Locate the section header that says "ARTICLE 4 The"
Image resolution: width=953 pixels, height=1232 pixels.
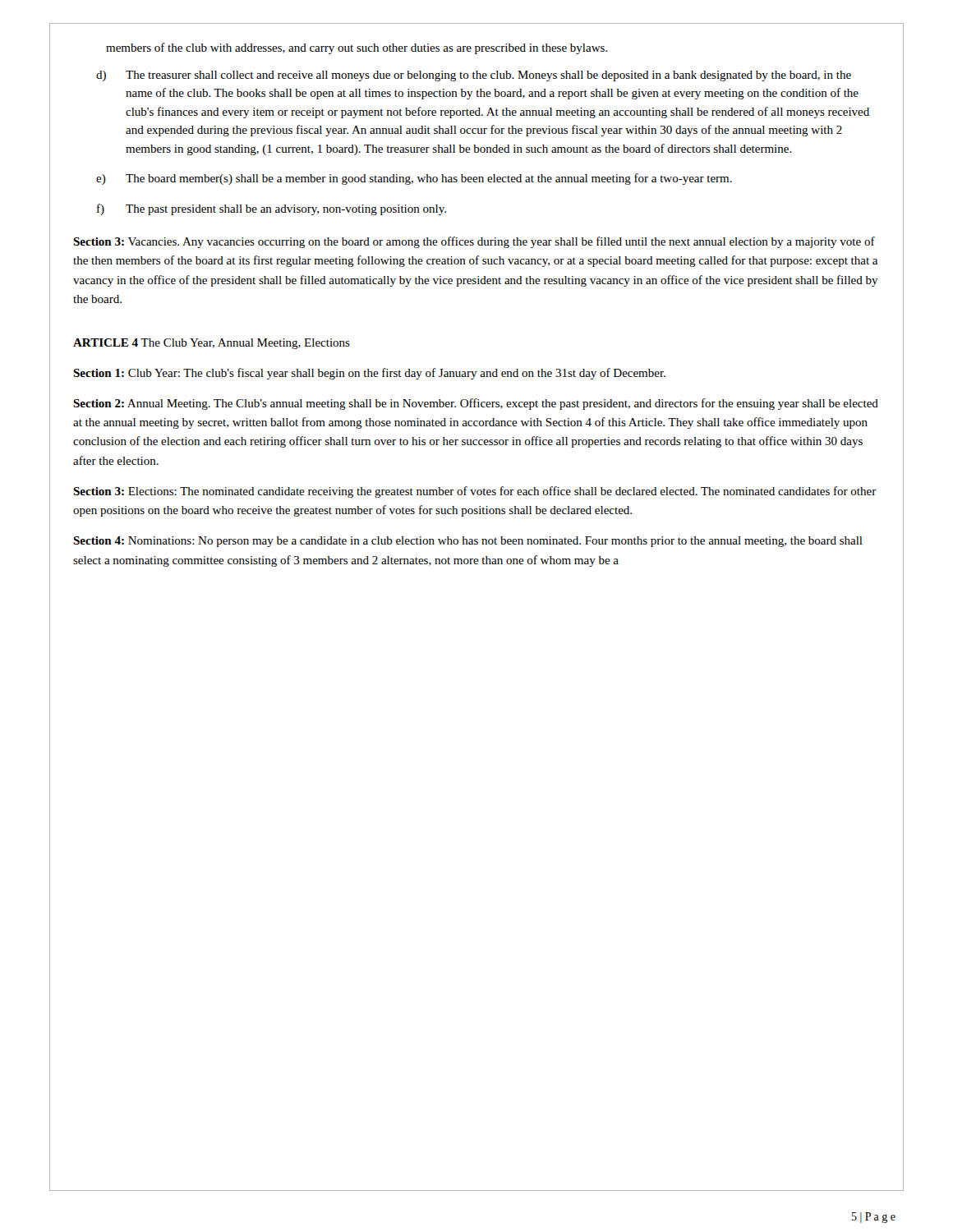pos(212,342)
